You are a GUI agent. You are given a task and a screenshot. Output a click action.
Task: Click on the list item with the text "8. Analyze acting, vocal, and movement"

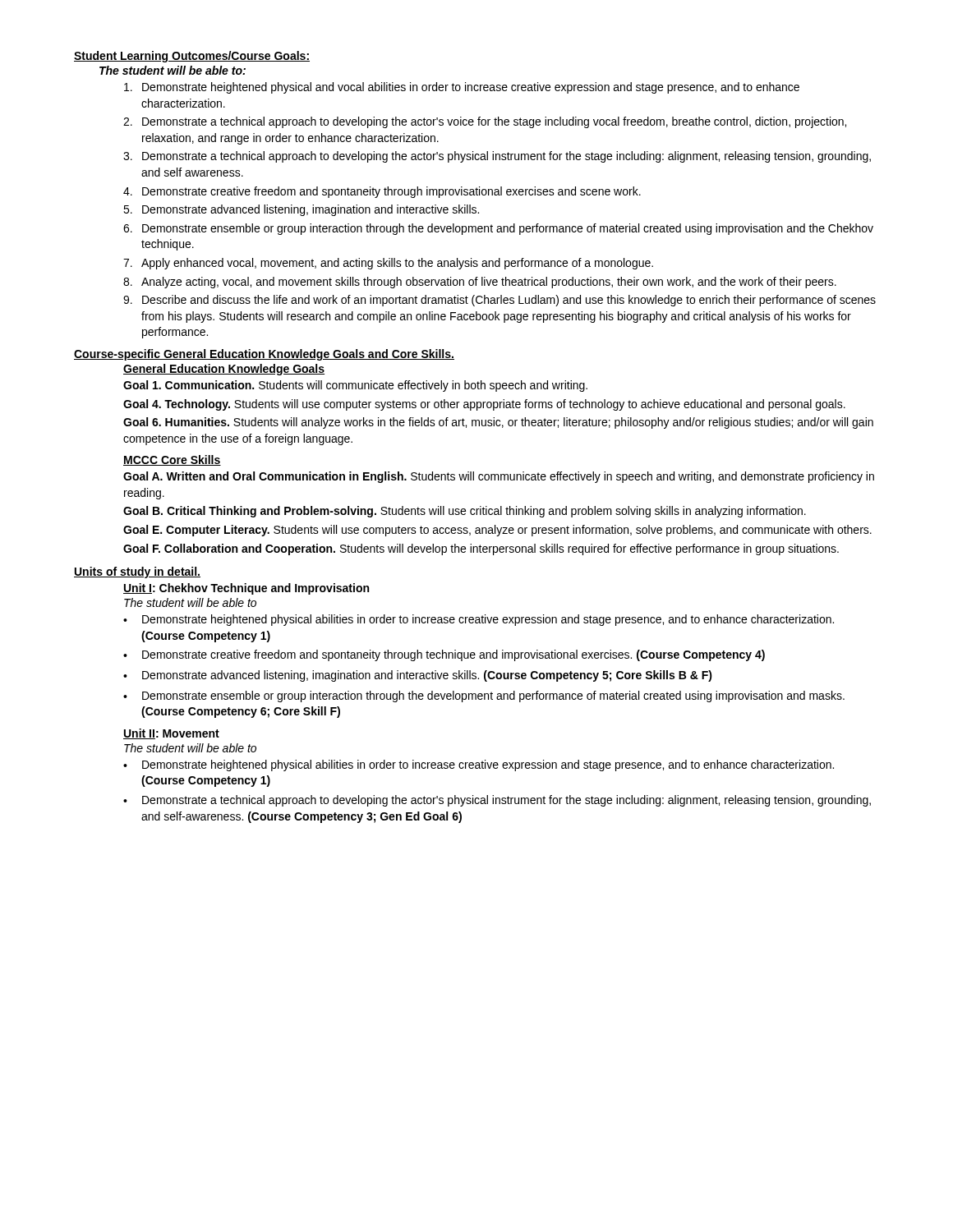pos(480,282)
